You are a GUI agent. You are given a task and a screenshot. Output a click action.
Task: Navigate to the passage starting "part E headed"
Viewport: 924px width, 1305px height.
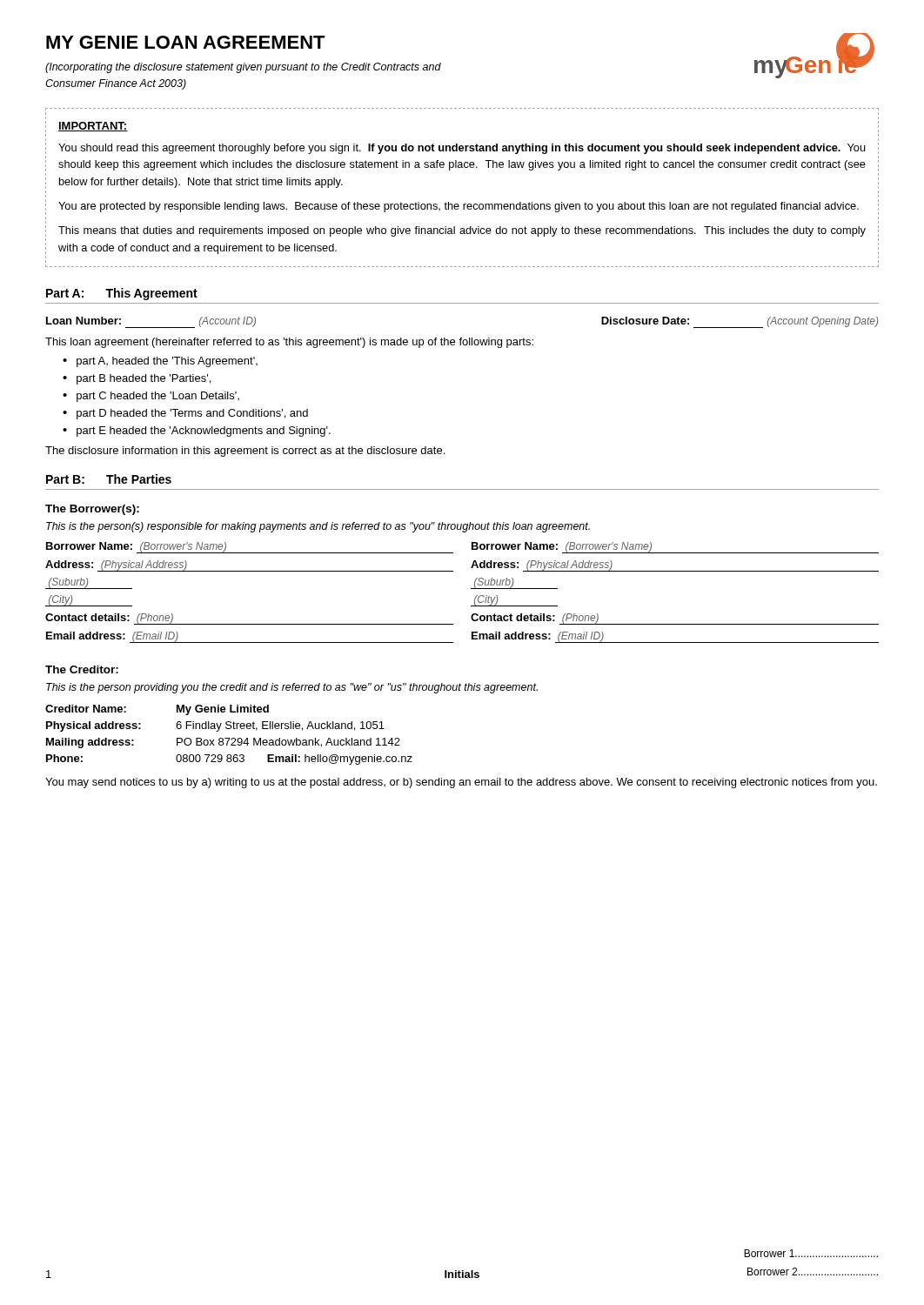[x=204, y=431]
